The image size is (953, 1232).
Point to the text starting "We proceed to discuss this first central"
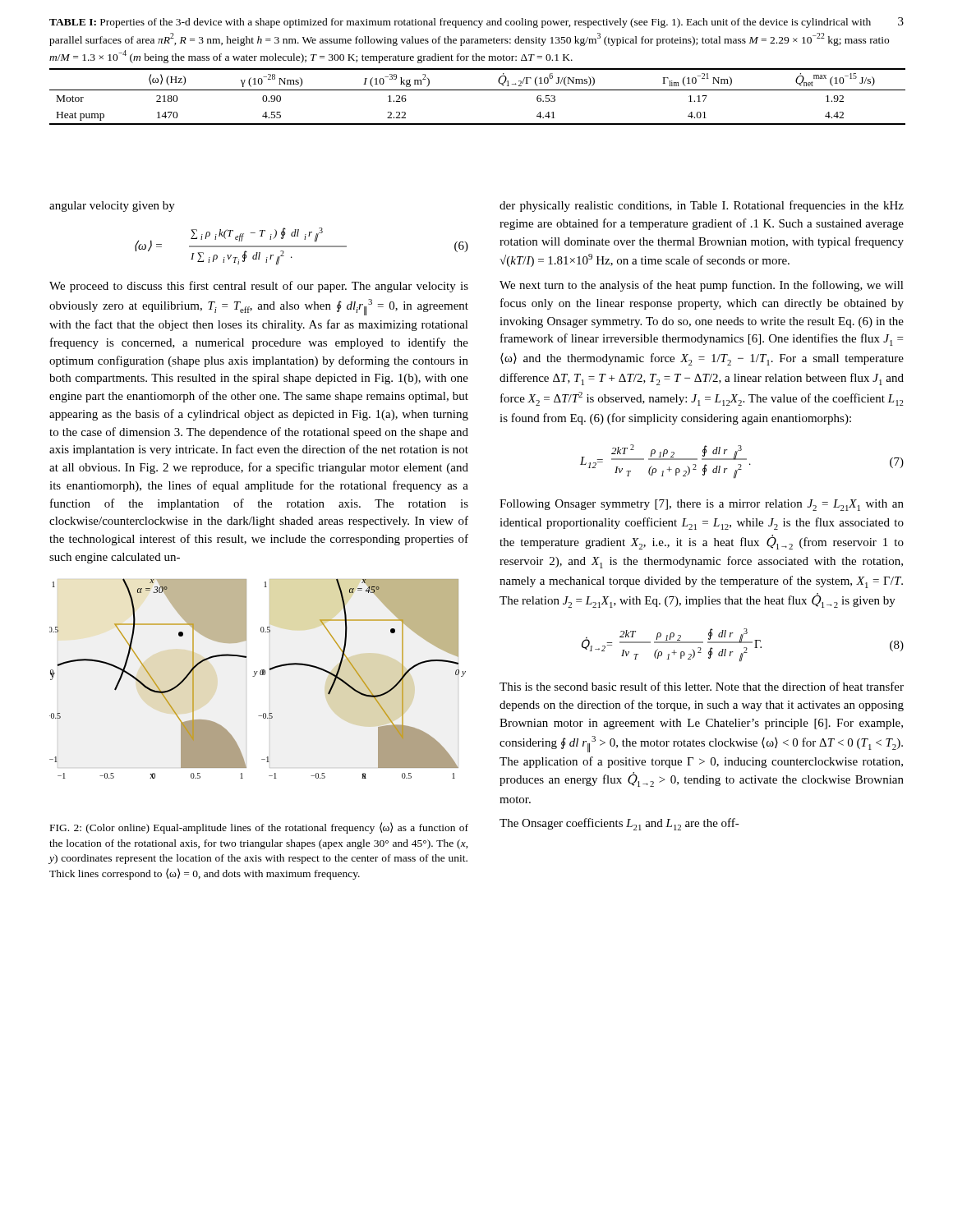pos(259,421)
